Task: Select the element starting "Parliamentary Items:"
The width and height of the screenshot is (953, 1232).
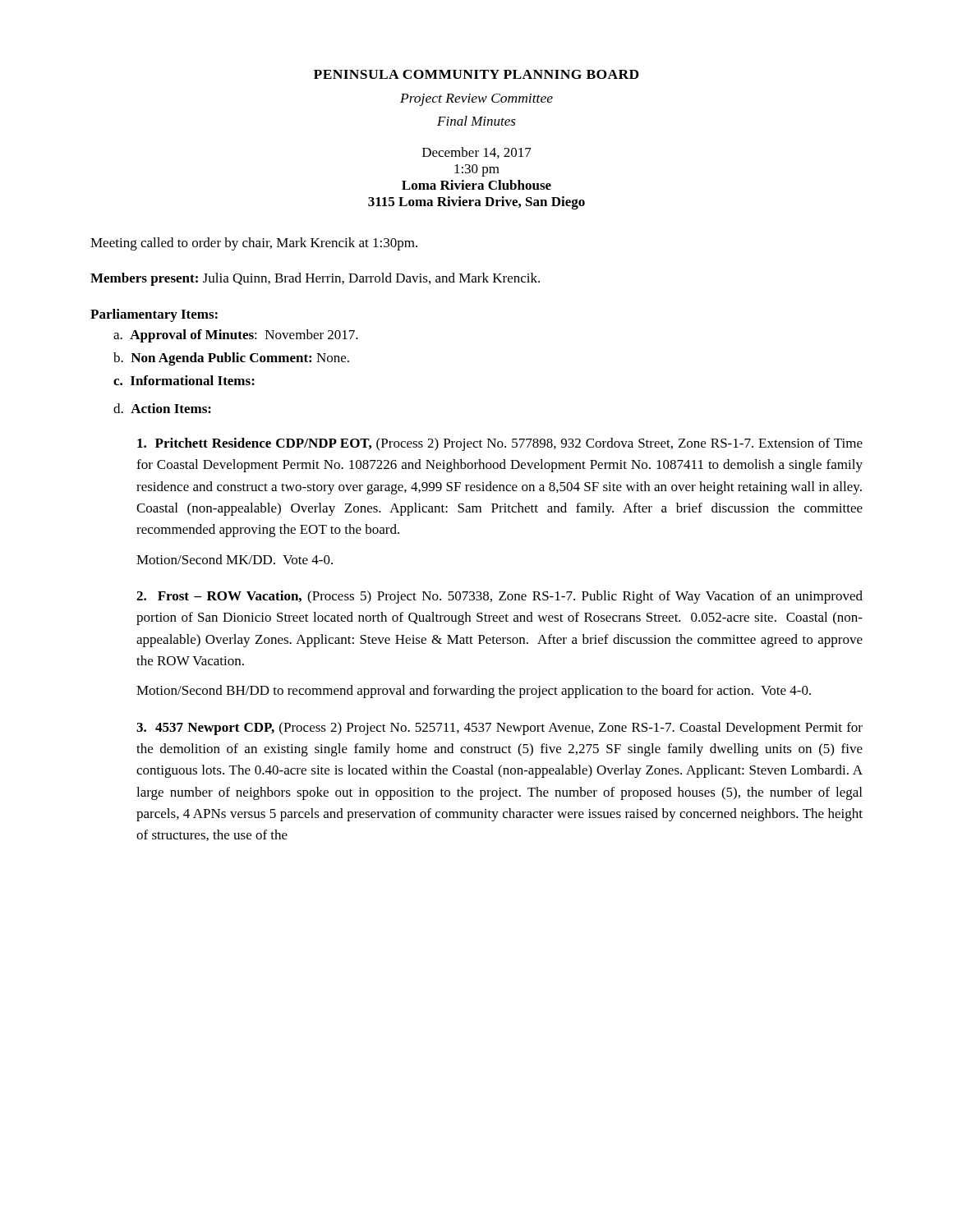Action: (x=155, y=314)
